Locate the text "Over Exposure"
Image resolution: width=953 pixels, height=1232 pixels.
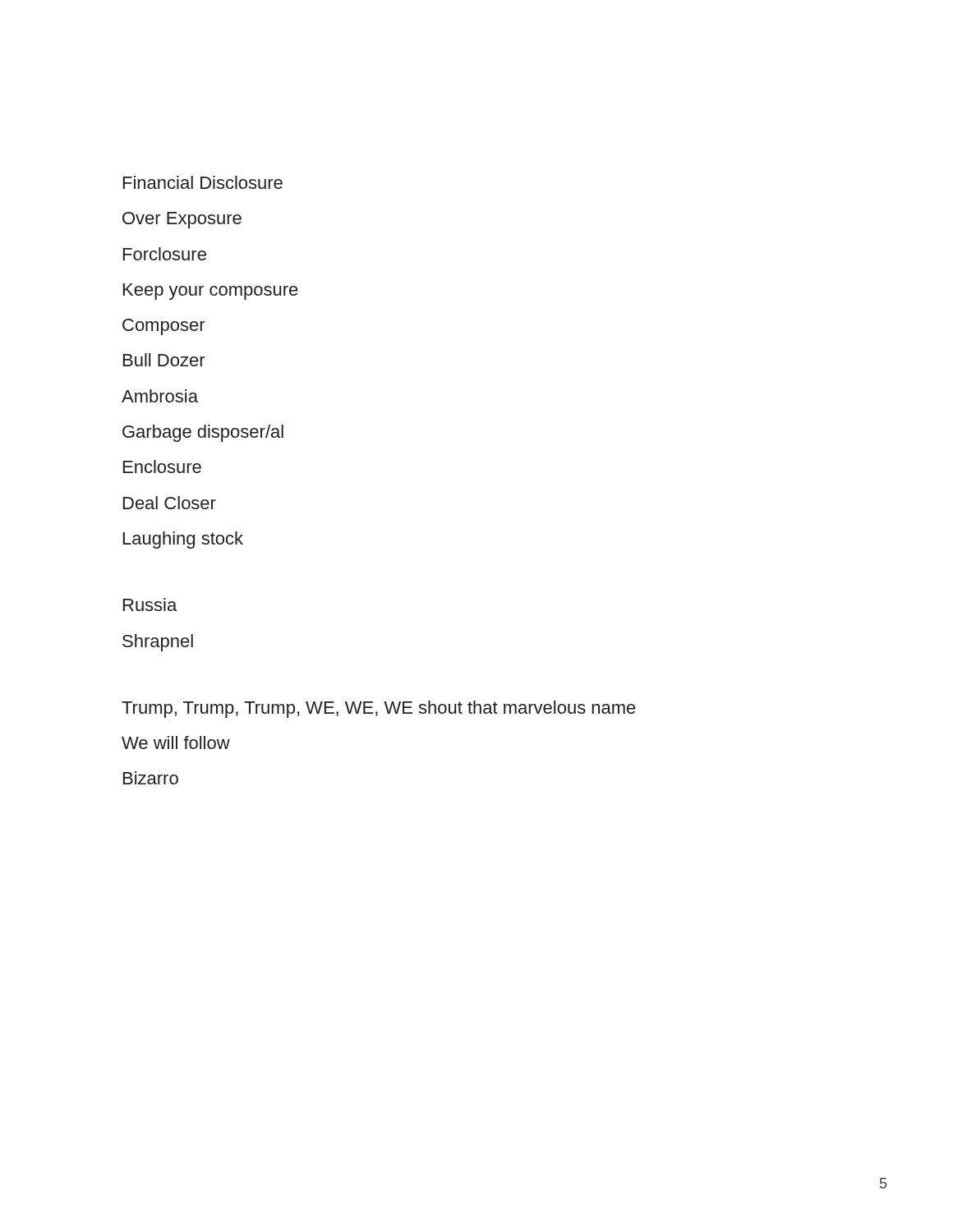[x=182, y=218]
